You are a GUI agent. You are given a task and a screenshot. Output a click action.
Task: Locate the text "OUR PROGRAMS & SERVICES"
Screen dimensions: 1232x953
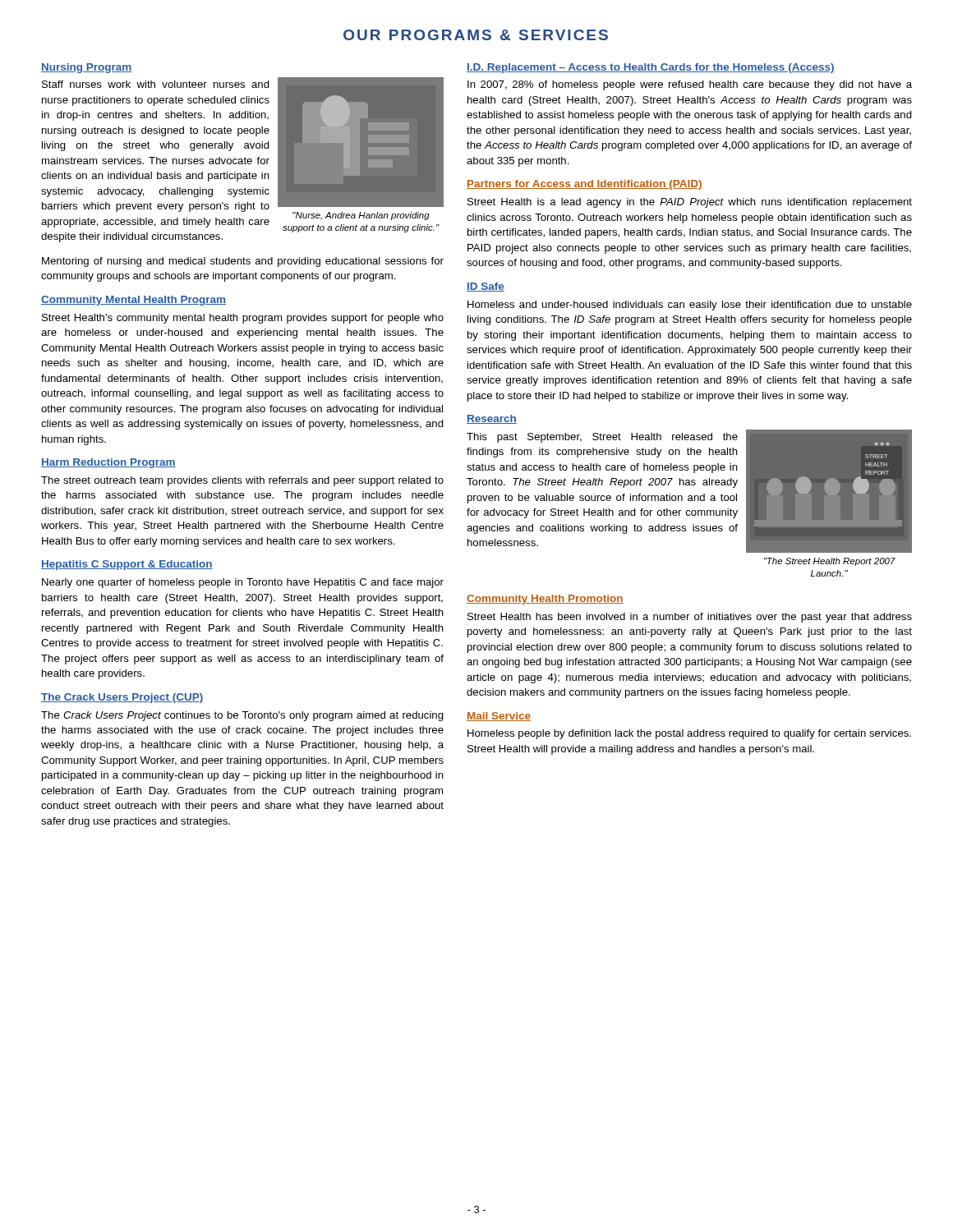[476, 35]
